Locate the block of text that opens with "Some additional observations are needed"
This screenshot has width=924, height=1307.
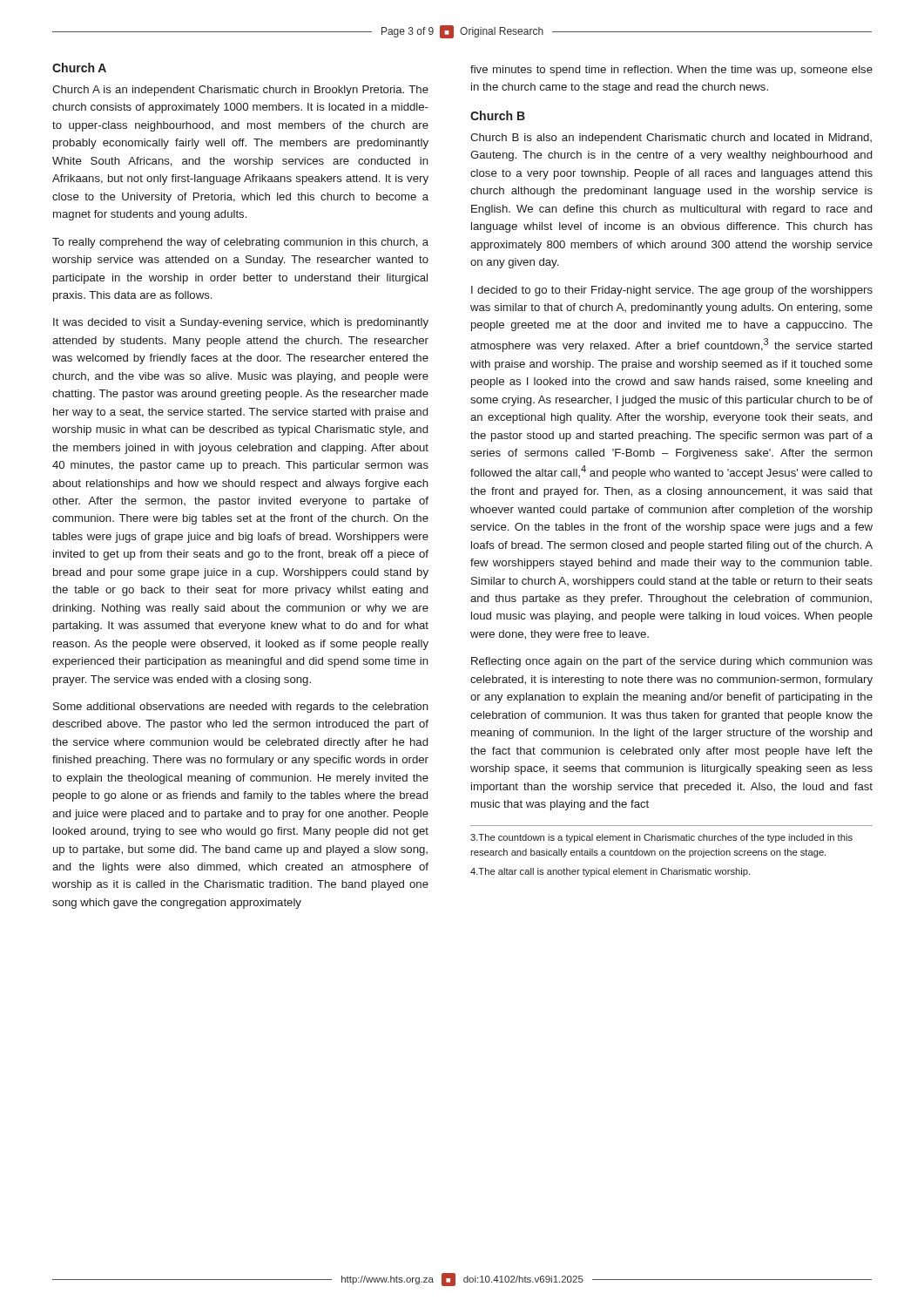[240, 804]
